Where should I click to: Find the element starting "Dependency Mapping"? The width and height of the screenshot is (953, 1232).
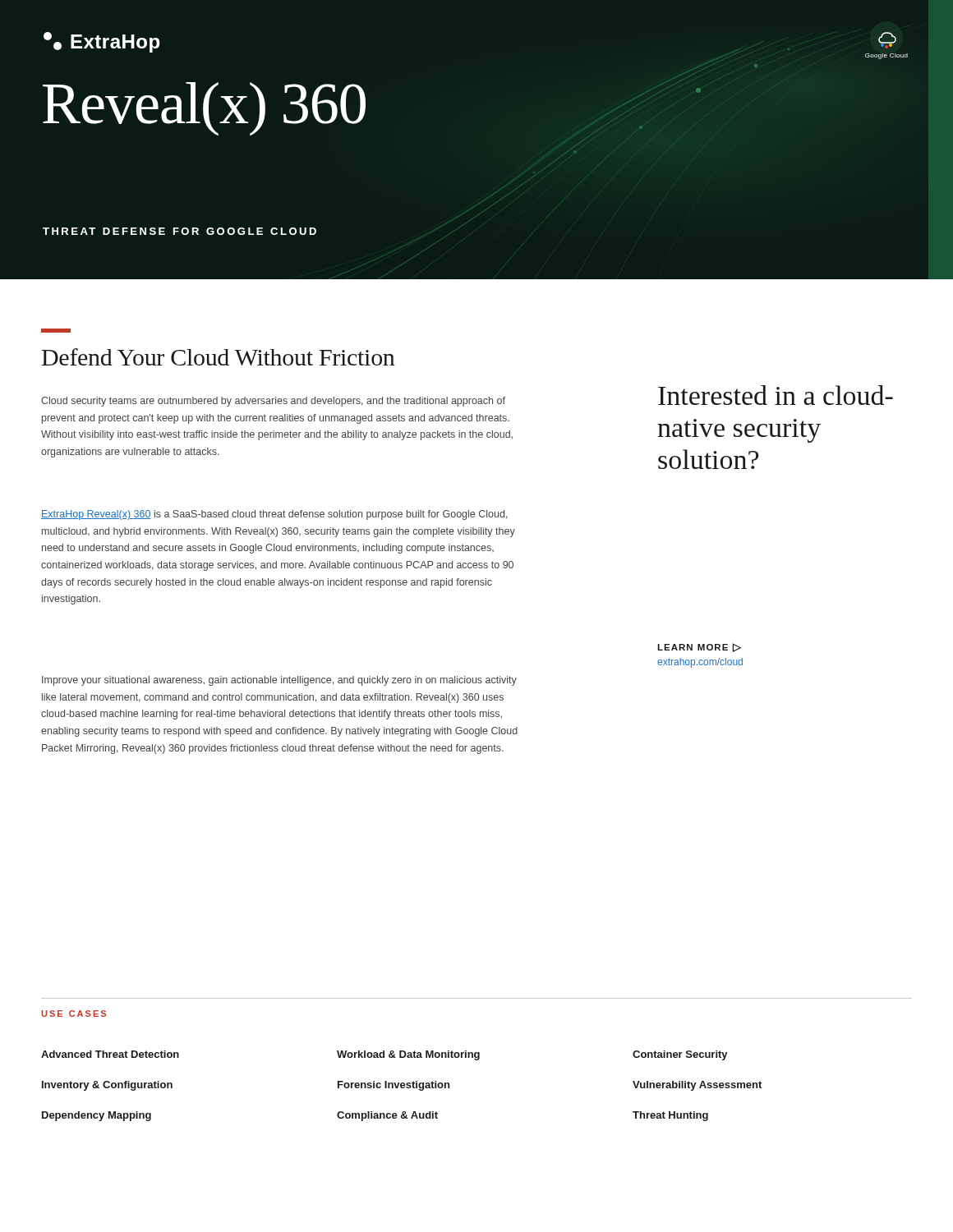tap(96, 1115)
